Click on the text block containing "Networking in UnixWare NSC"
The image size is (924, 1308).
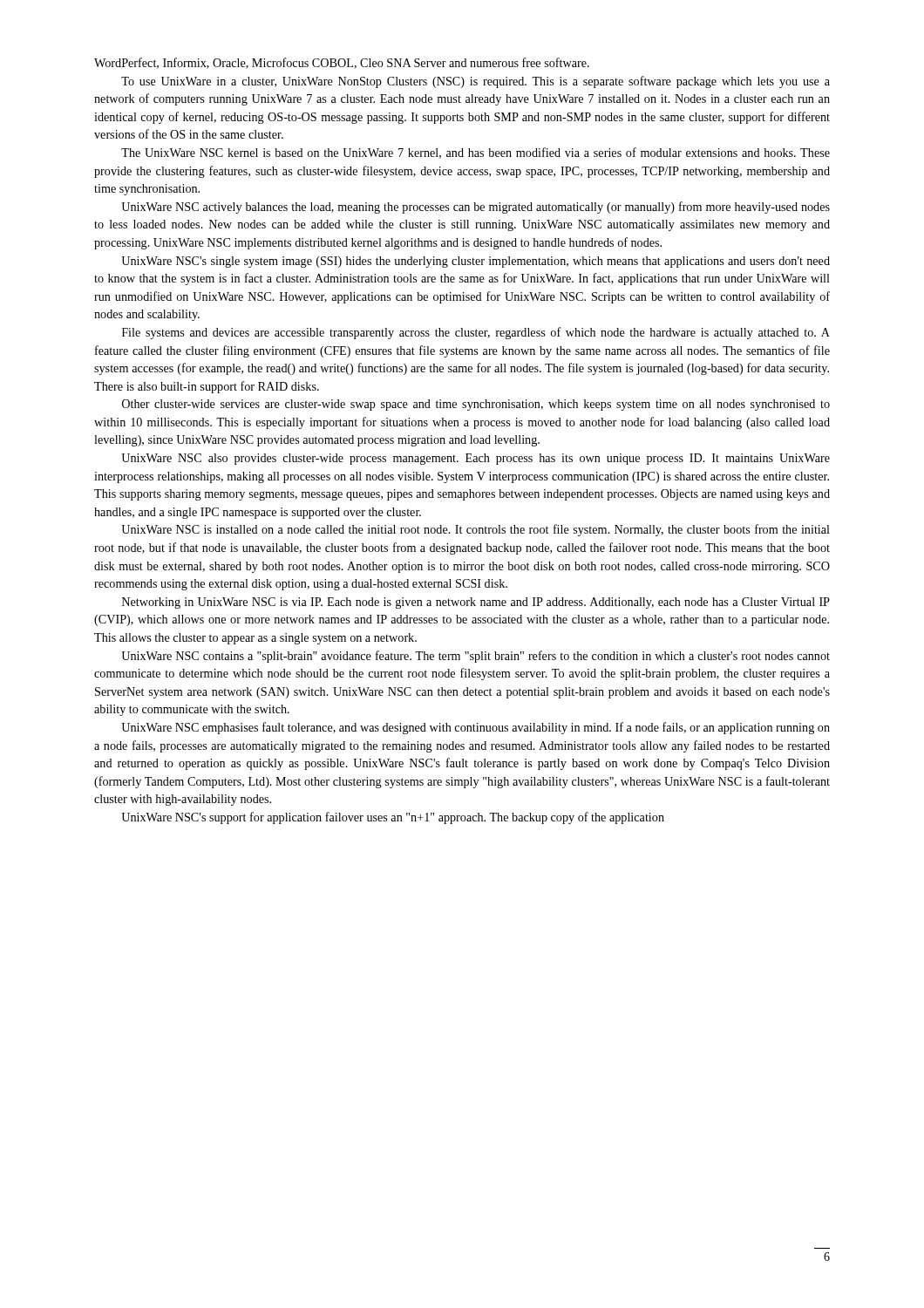coord(462,620)
